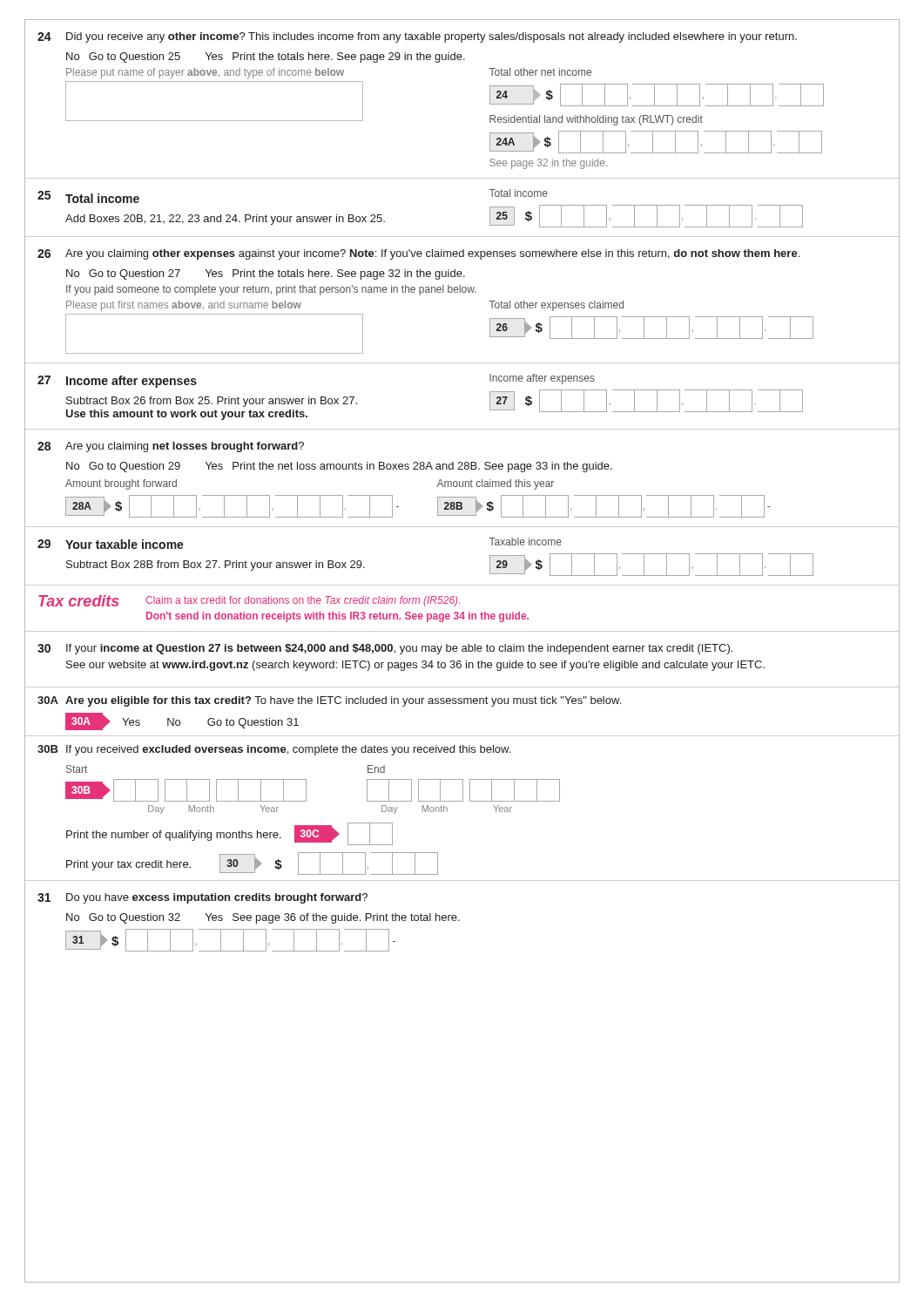The height and width of the screenshot is (1307, 924).
Task: Point to the block beginning "30 If your income"
Action: coord(462,659)
